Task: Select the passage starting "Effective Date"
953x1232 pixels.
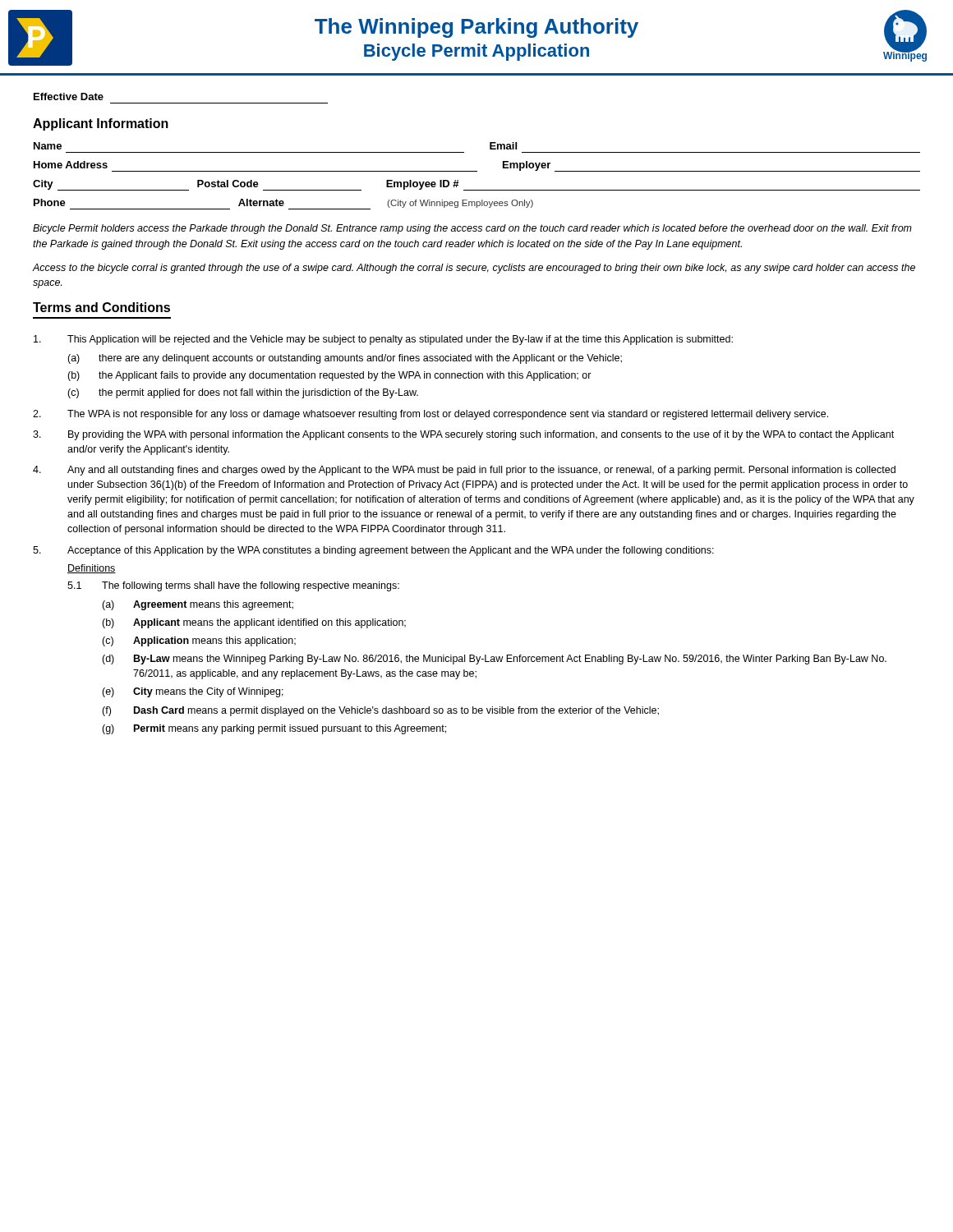Action: pos(180,97)
